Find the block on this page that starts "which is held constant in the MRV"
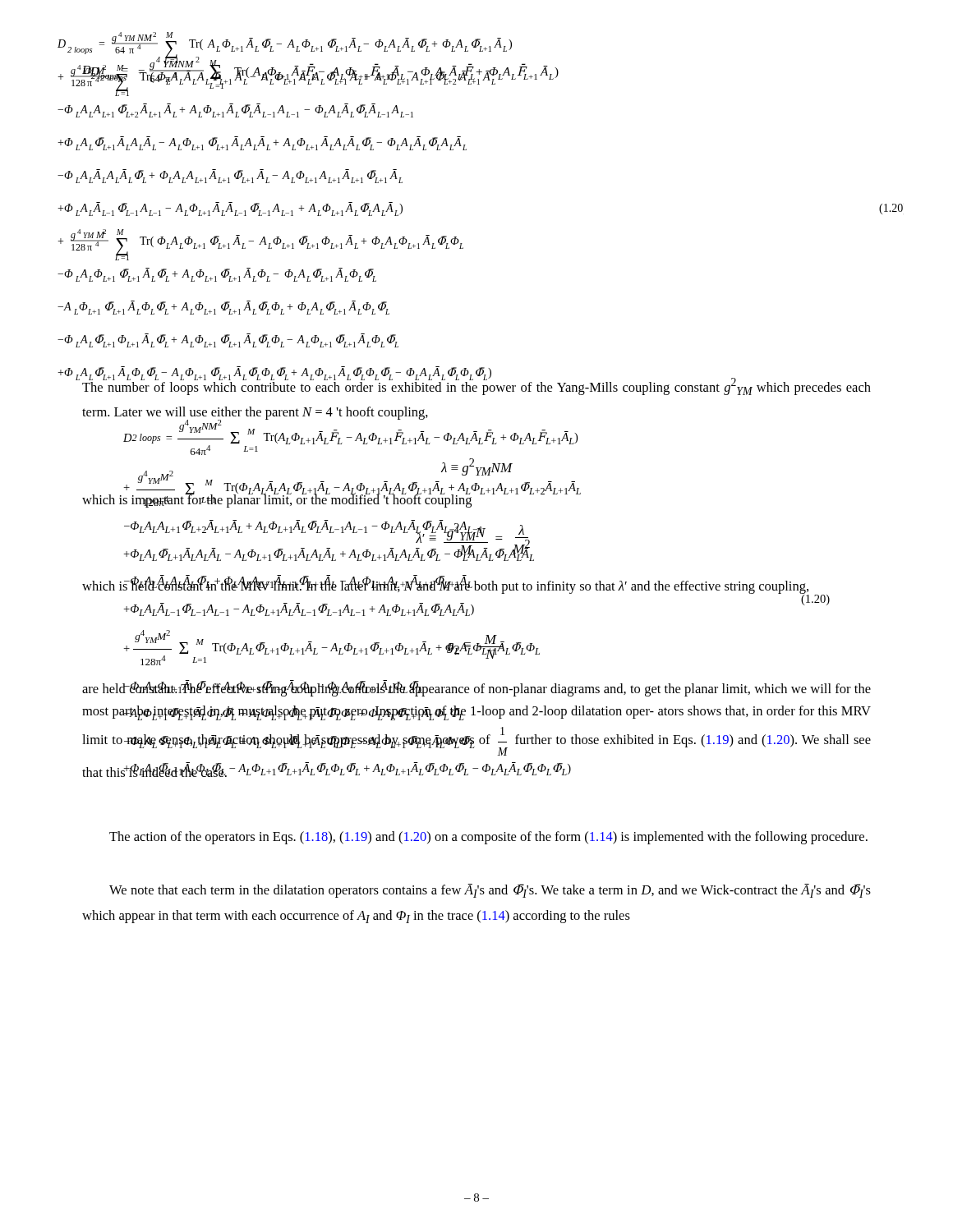The image size is (953, 1232). 446,586
